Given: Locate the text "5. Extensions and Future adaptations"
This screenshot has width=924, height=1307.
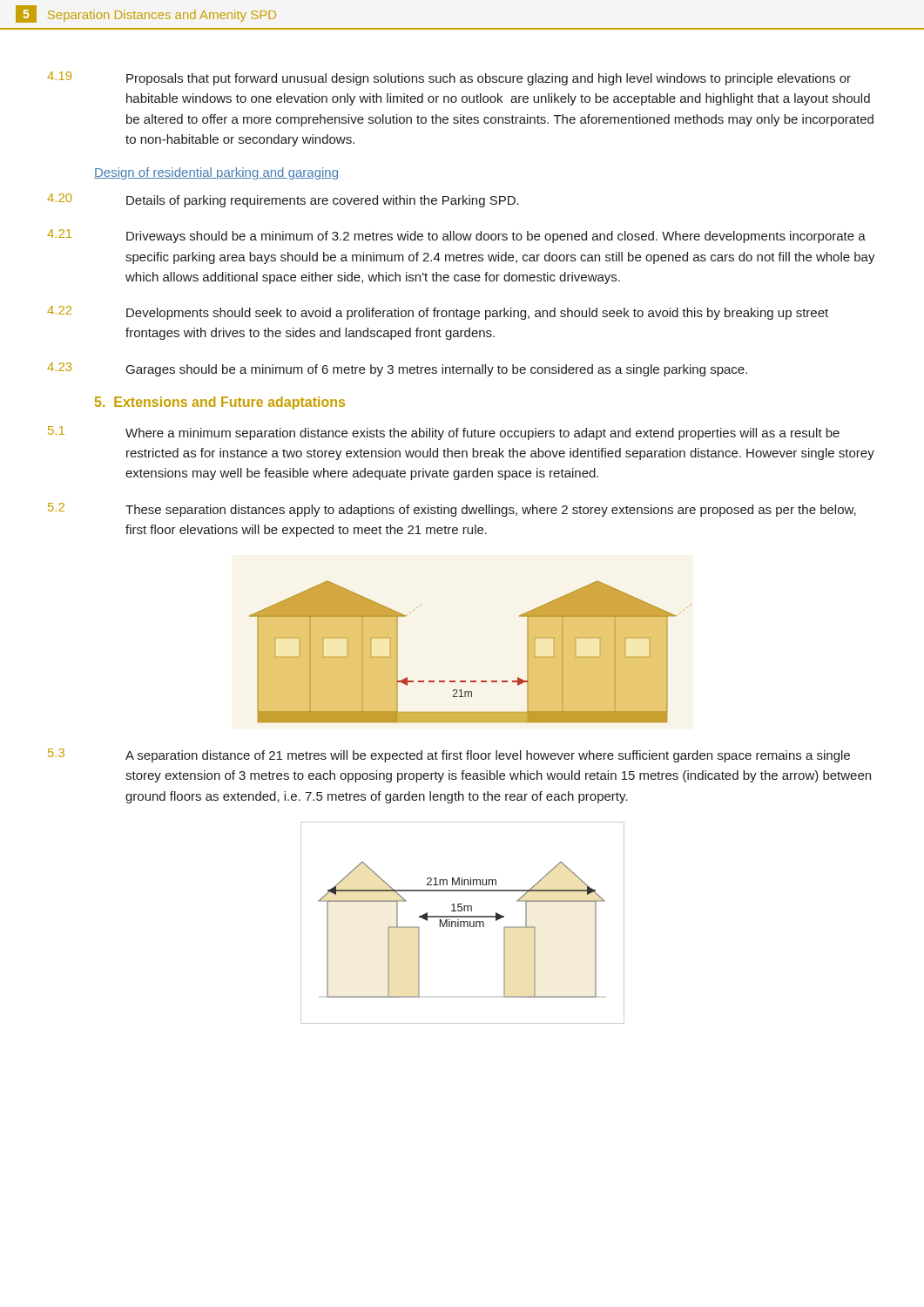Looking at the screenshot, I should coord(220,402).
